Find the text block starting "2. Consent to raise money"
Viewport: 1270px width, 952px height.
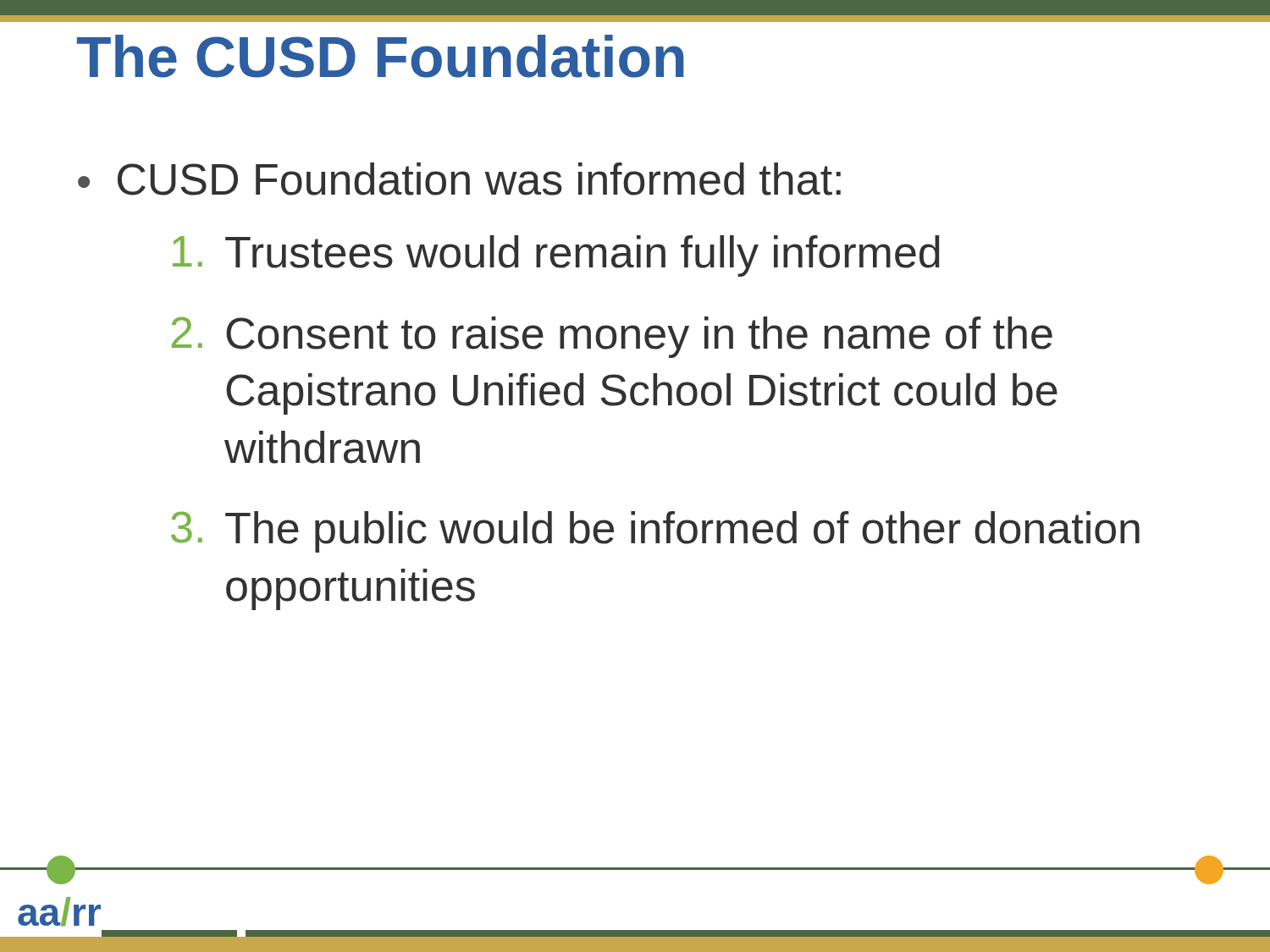pos(614,391)
